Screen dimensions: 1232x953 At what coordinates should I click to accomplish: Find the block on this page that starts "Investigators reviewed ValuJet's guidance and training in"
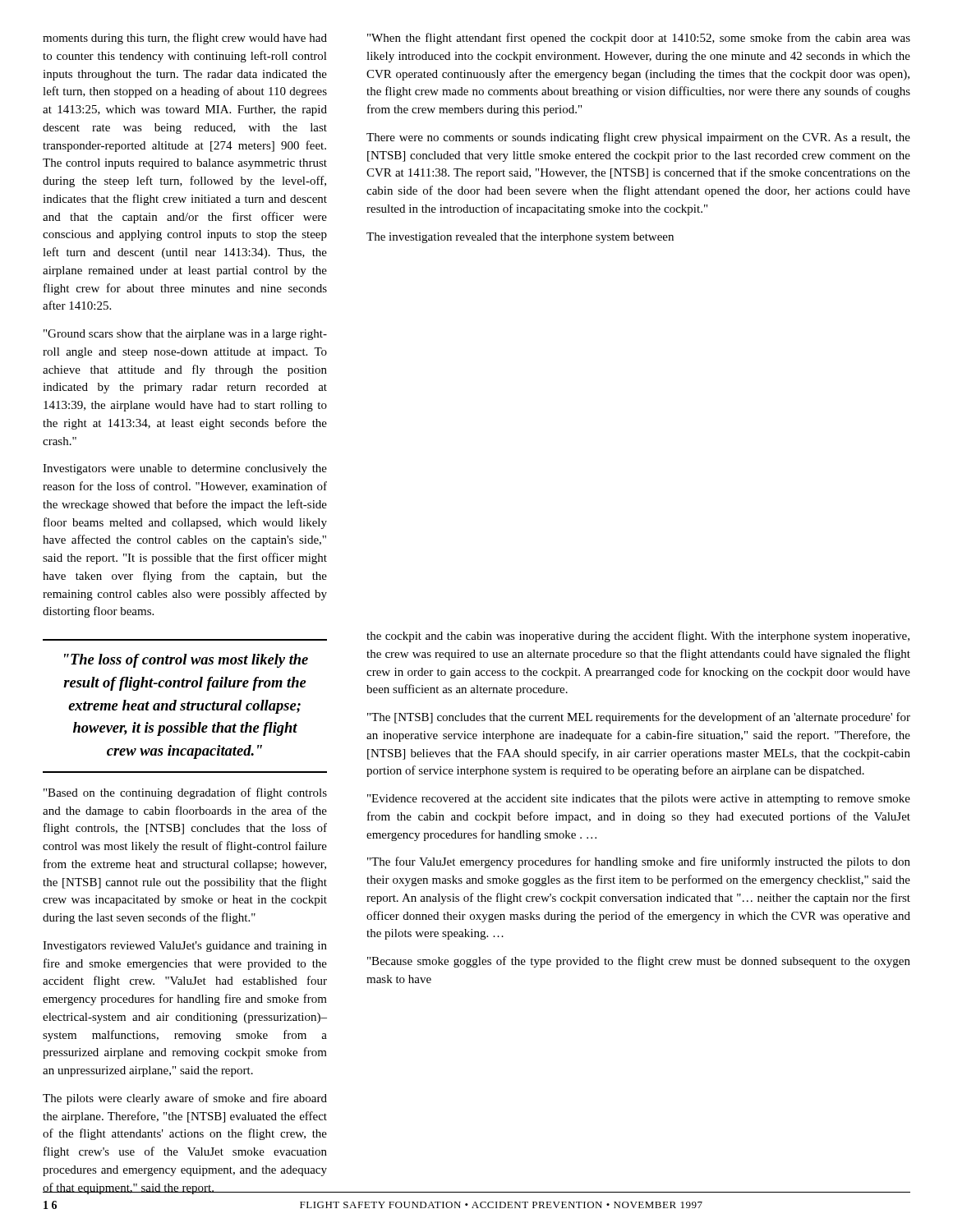[x=185, y=1008]
